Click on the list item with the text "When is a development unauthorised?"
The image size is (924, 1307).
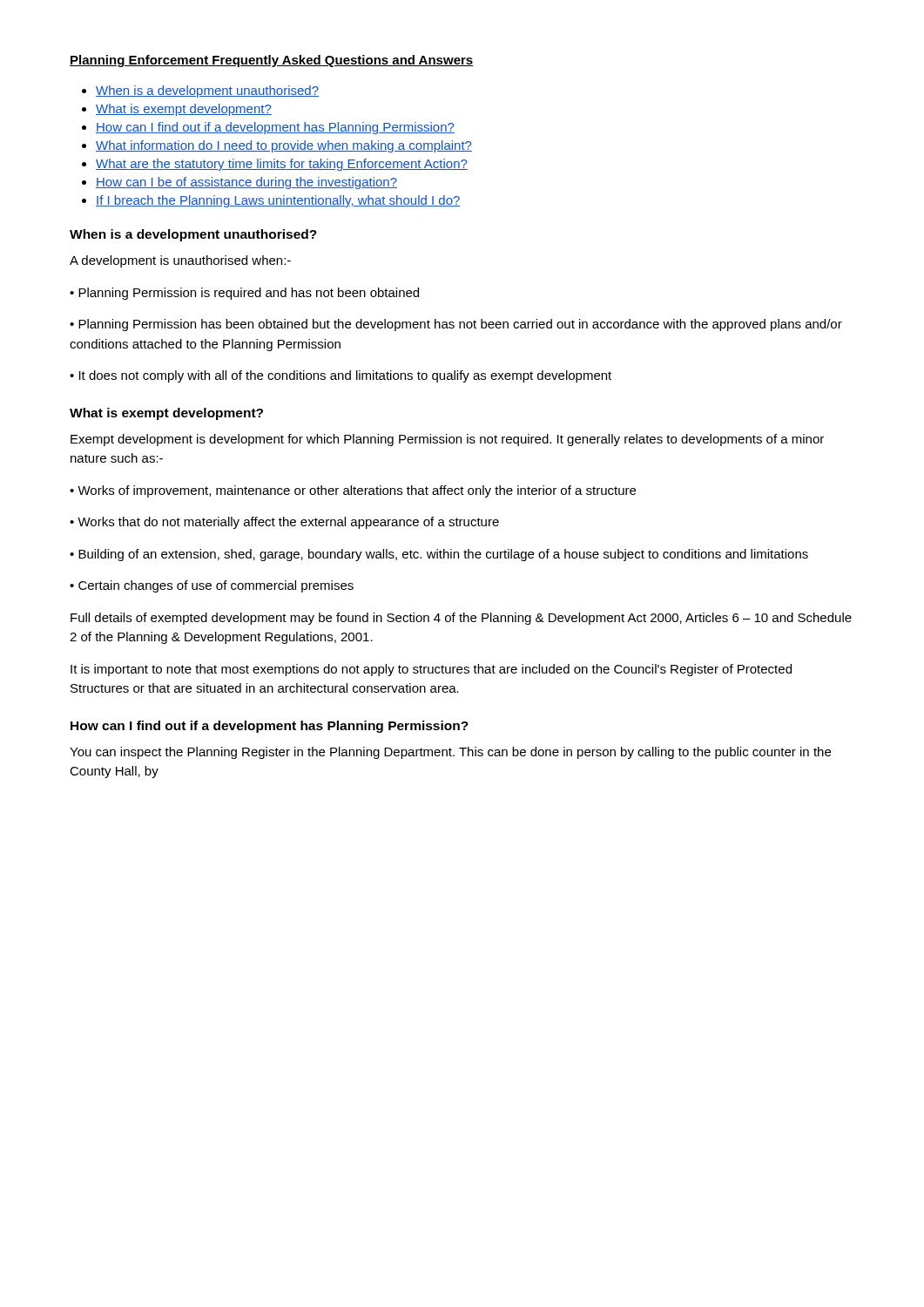click(207, 90)
